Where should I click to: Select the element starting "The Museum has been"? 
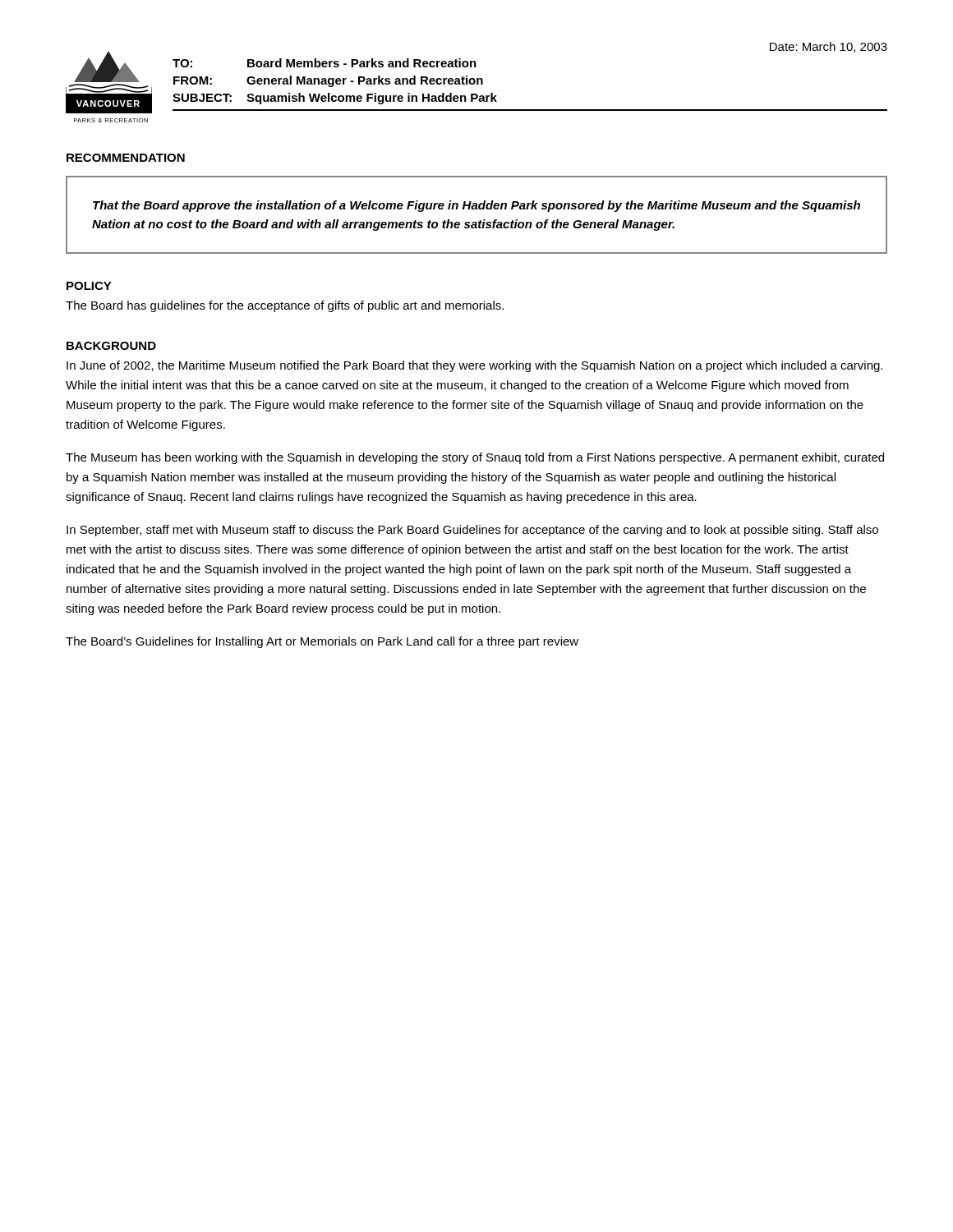pos(475,476)
